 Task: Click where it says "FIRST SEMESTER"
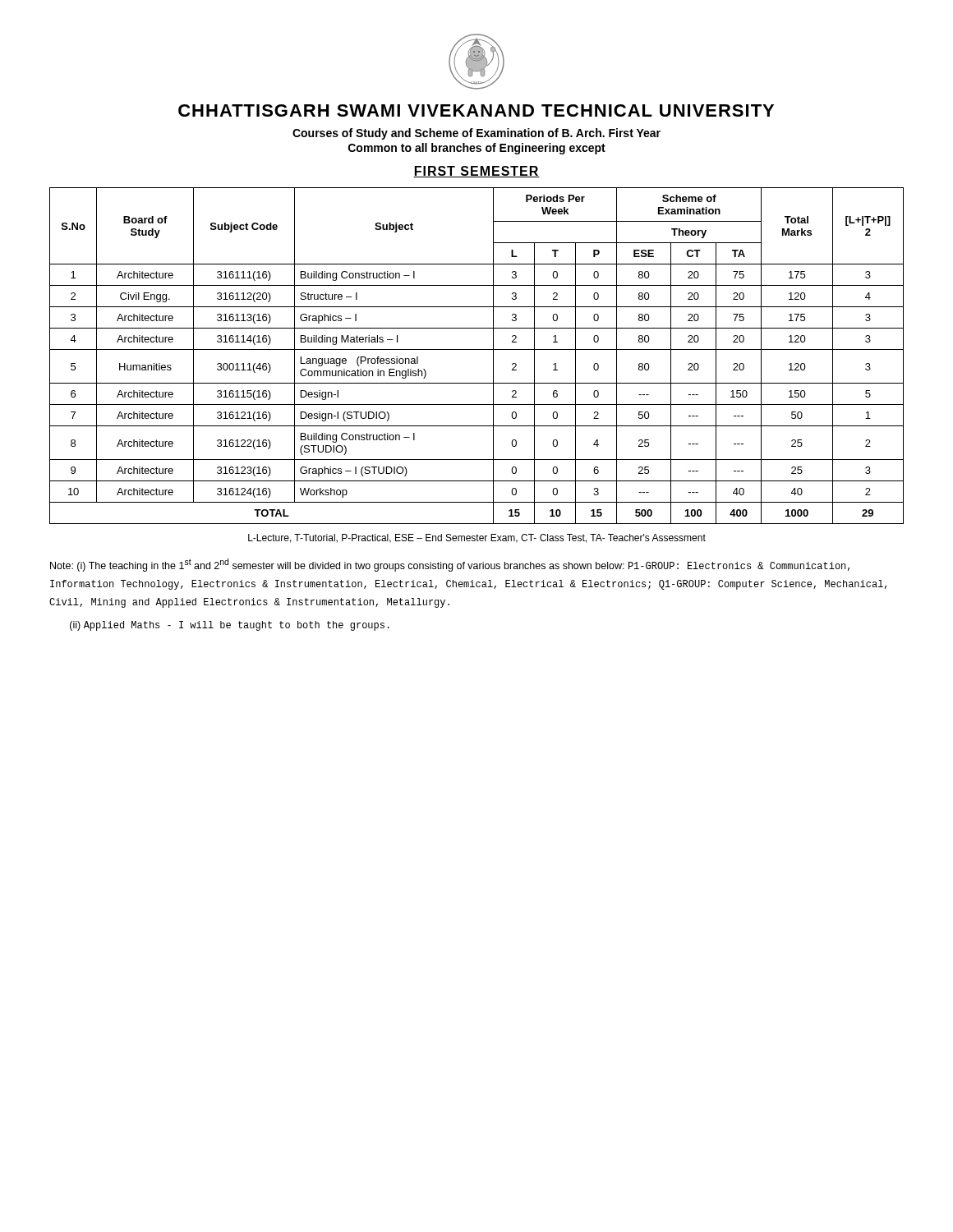click(x=476, y=171)
